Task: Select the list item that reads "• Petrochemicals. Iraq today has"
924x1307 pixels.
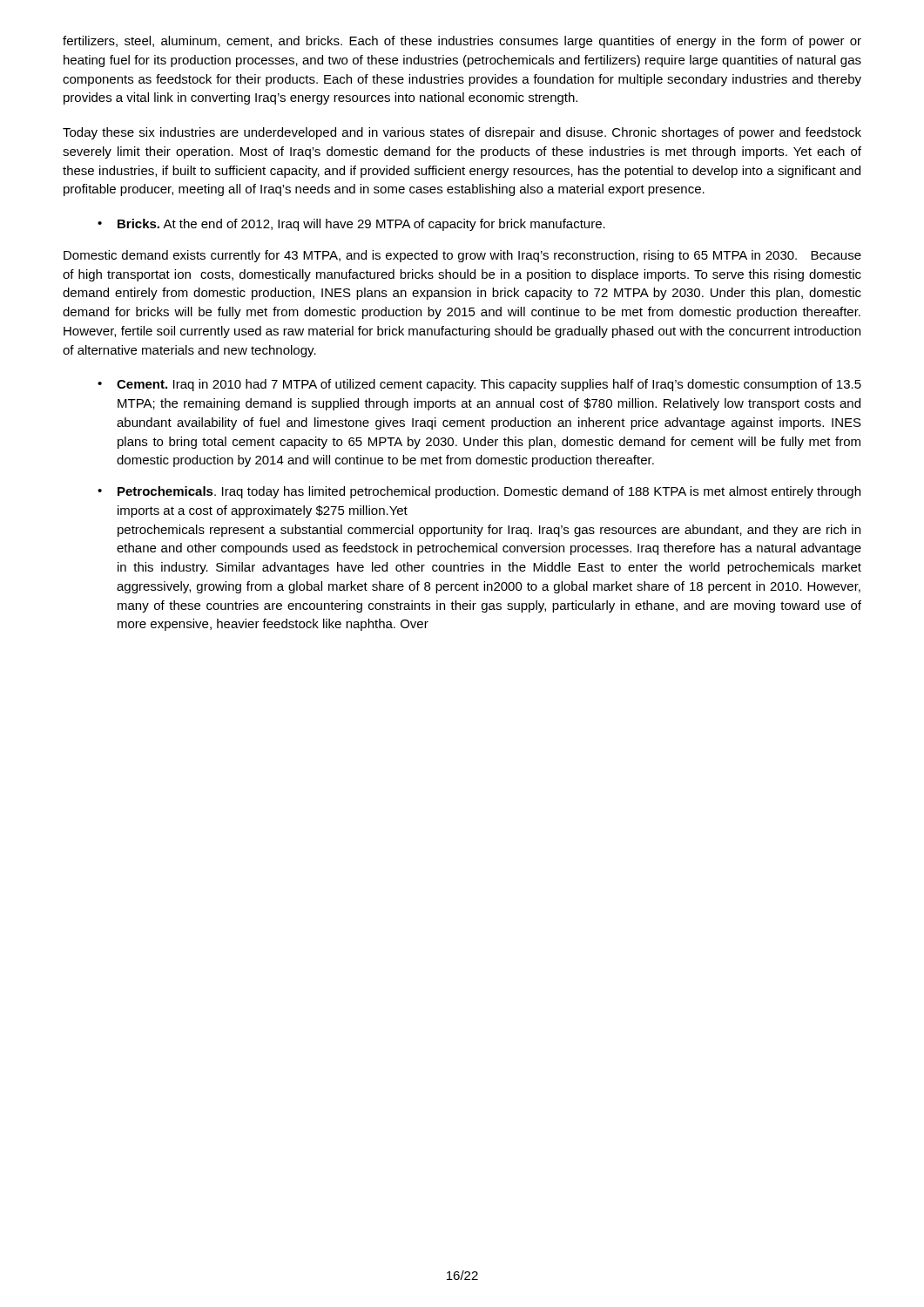Action: [479, 558]
